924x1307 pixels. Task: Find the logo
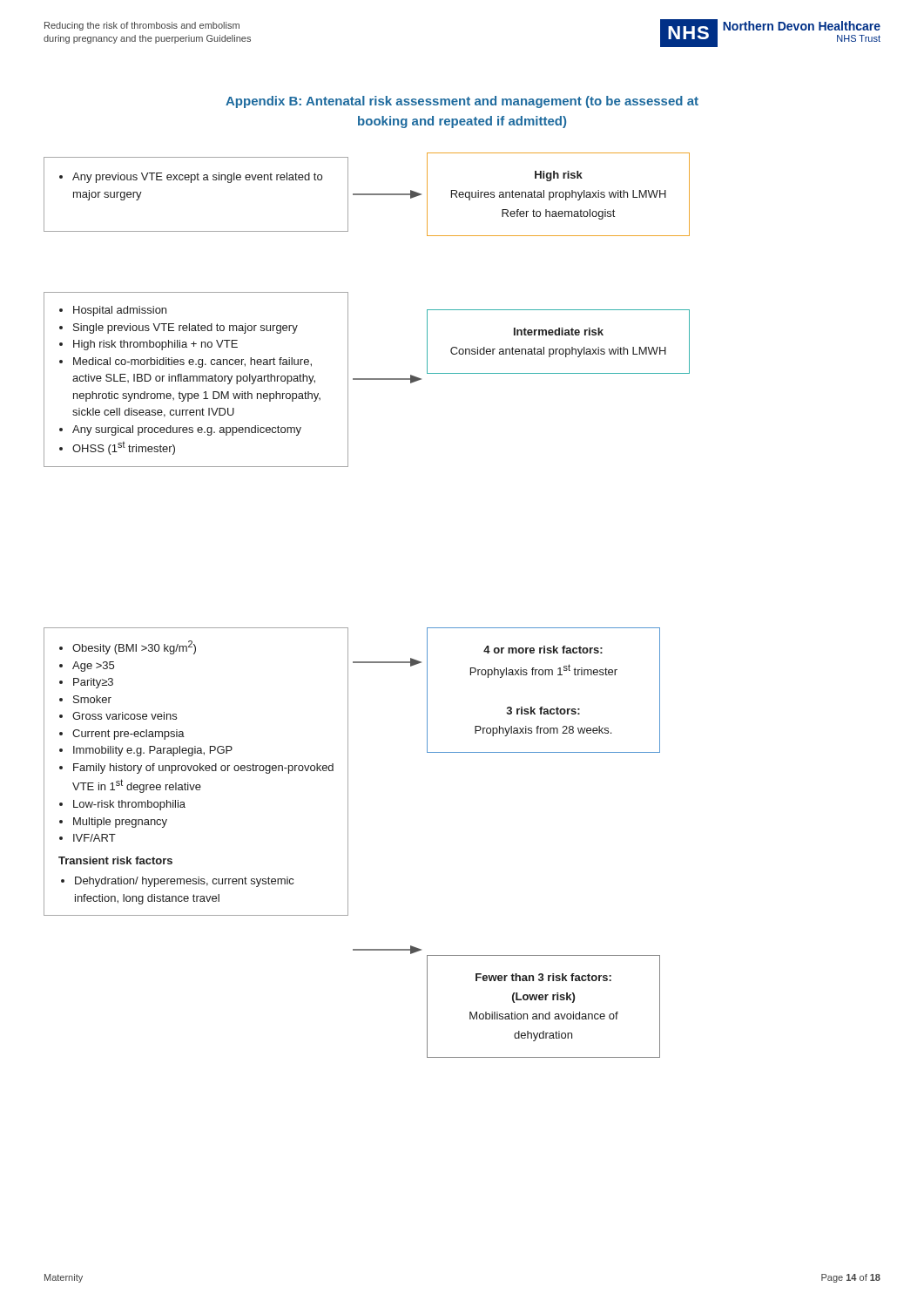point(770,33)
